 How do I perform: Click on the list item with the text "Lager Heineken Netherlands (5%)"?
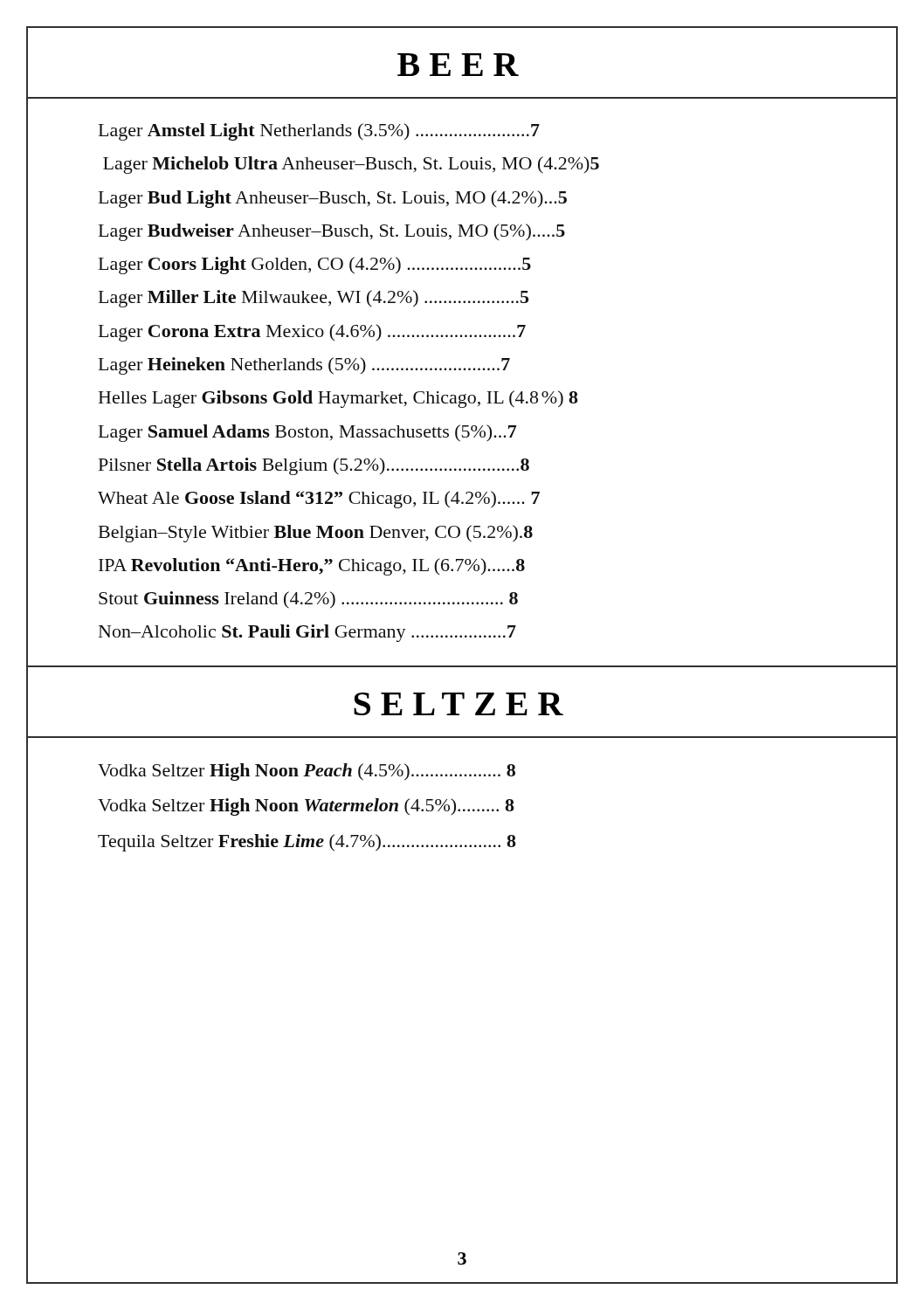tap(304, 364)
